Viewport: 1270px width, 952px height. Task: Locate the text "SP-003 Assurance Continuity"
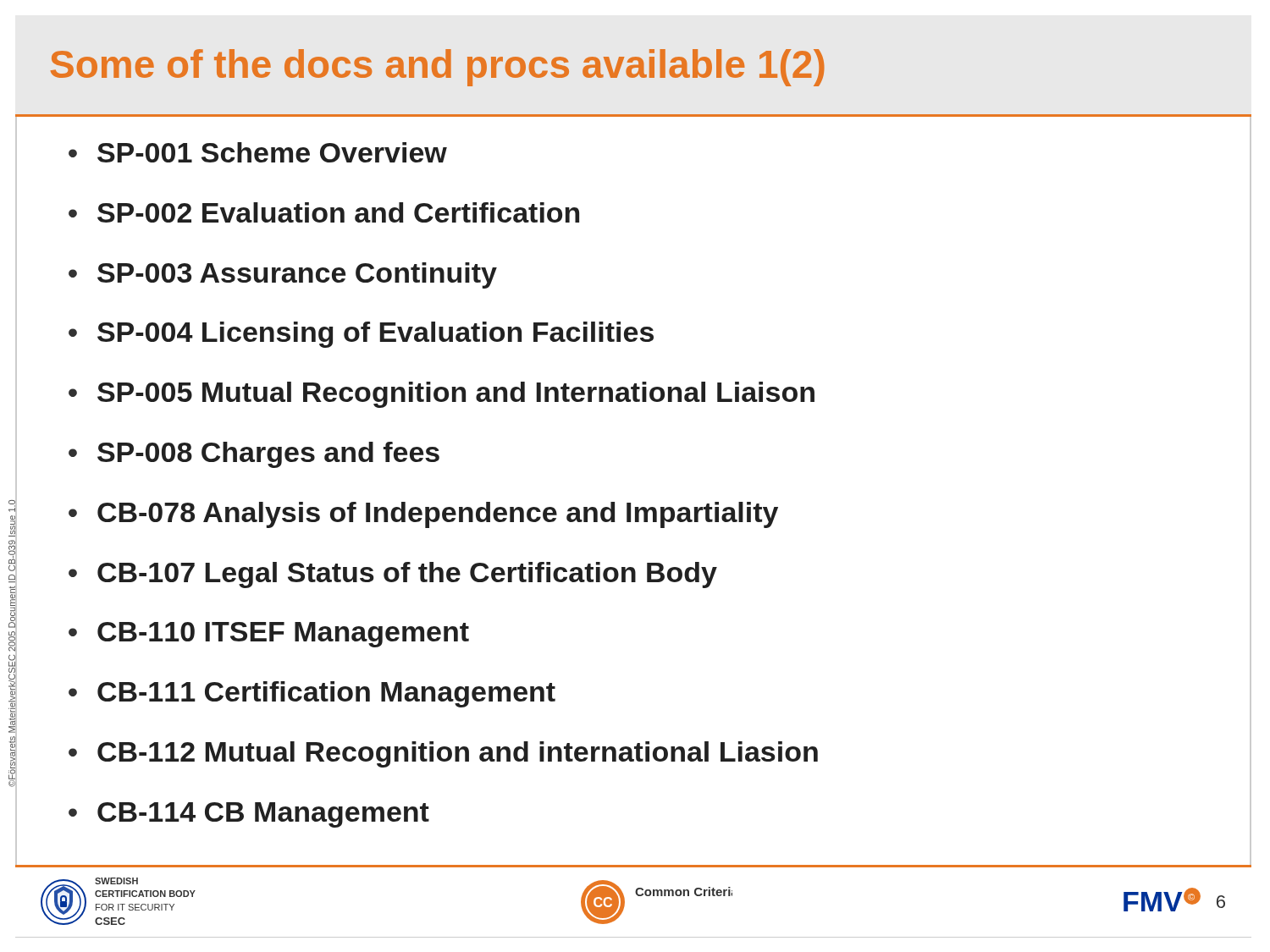(297, 272)
